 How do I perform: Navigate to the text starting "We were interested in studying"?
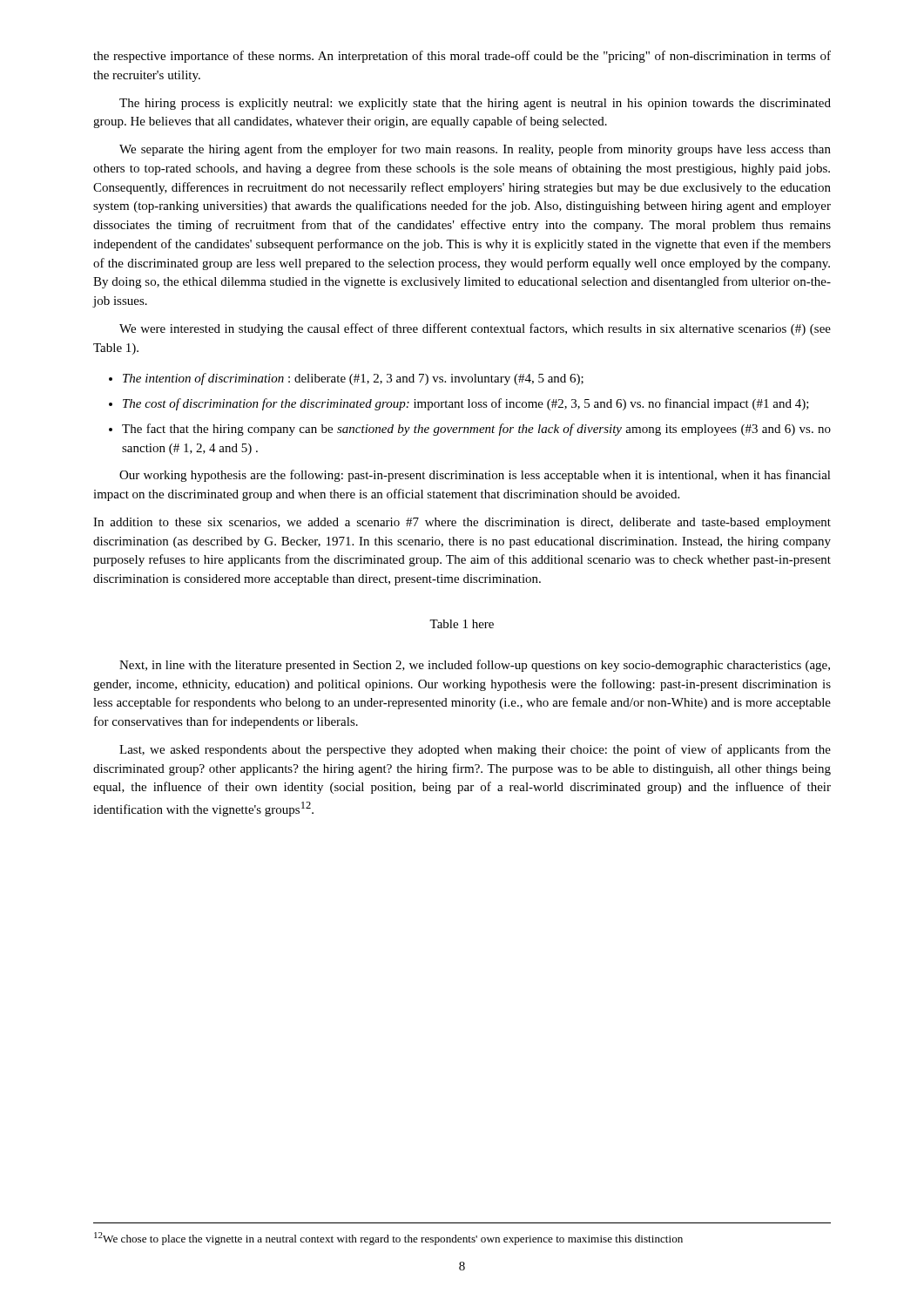coord(462,339)
